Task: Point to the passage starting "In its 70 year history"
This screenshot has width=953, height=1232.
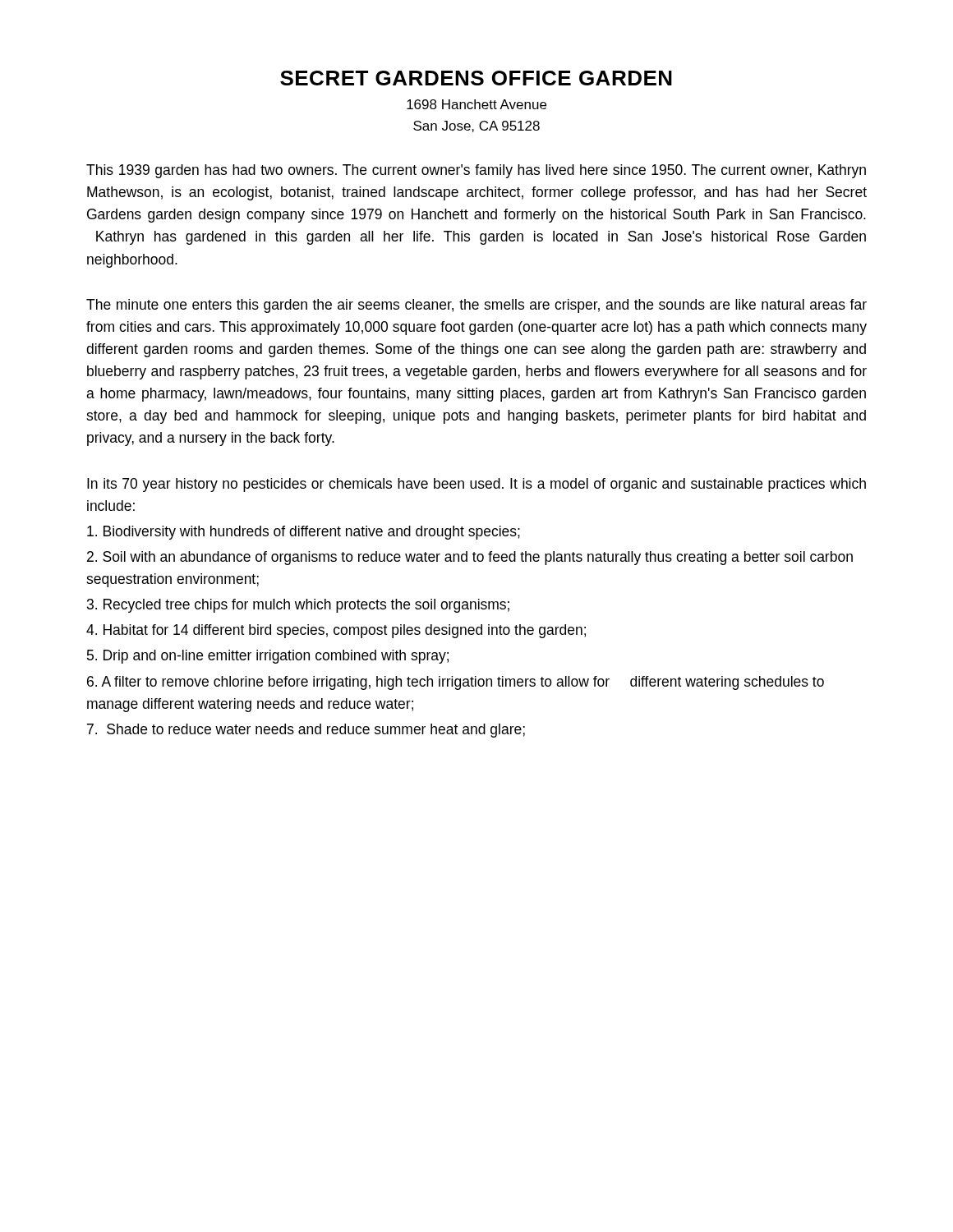Action: (x=476, y=495)
